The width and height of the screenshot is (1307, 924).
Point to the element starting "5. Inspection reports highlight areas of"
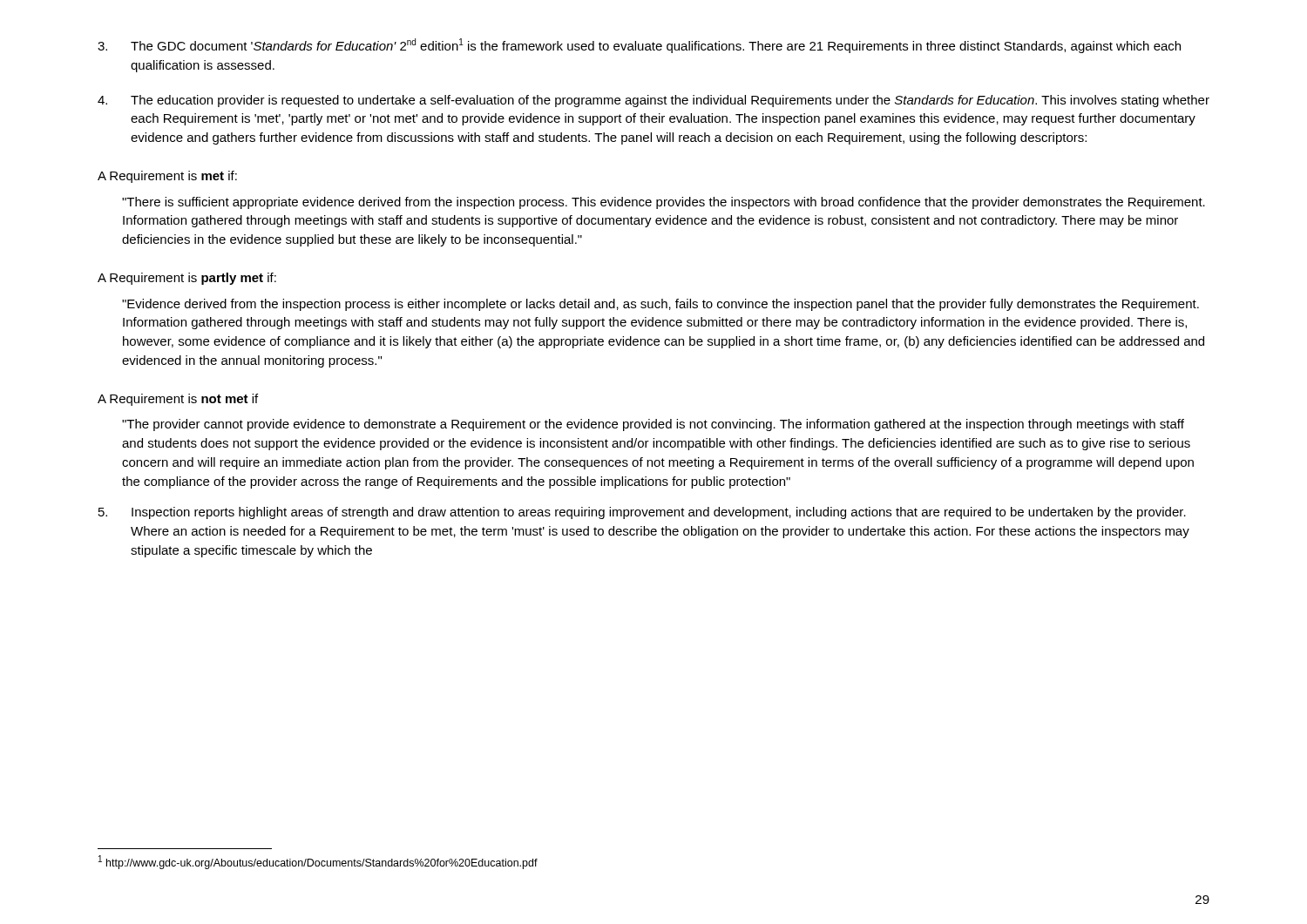coord(654,531)
